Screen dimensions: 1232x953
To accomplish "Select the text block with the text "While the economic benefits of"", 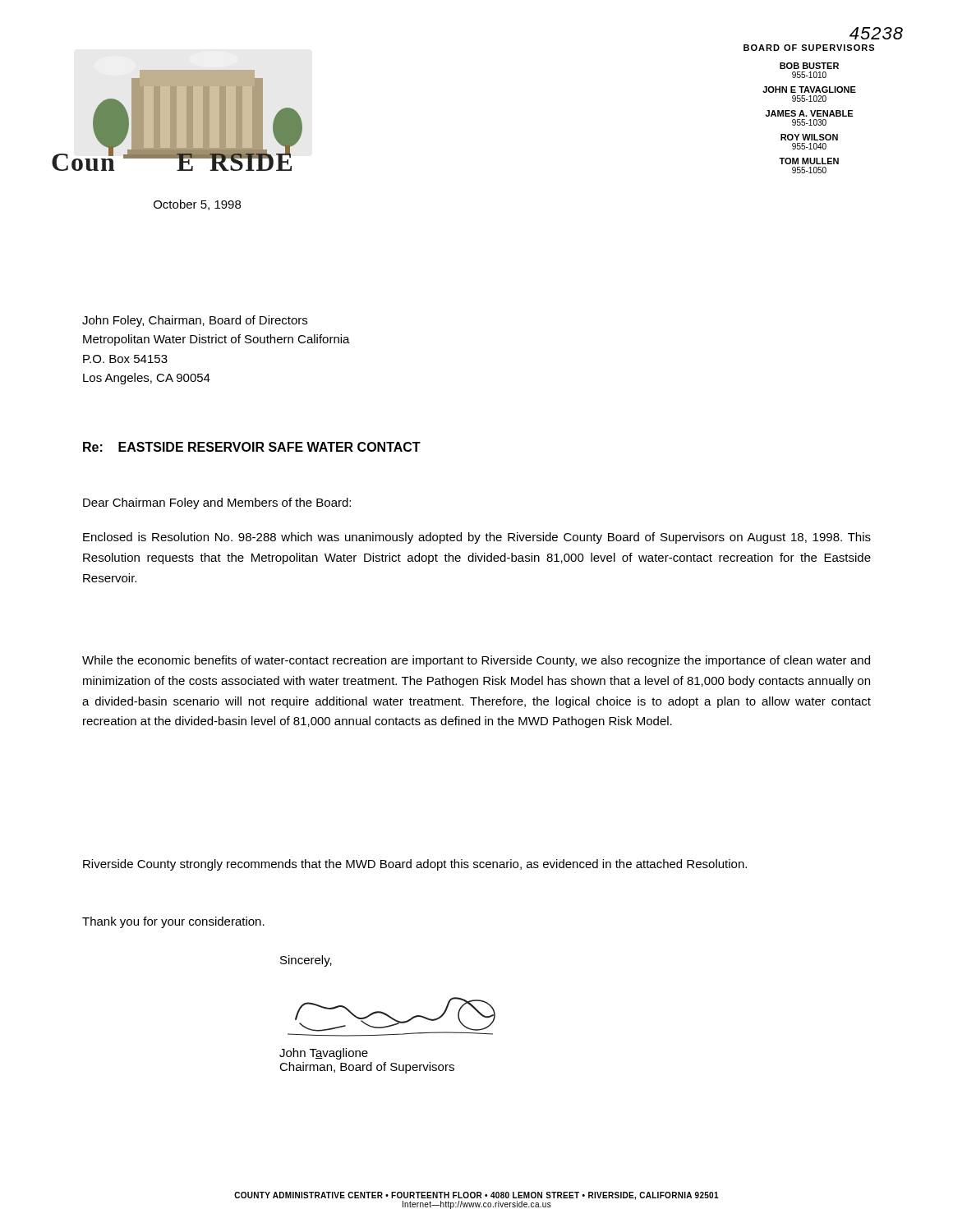I will [476, 690].
